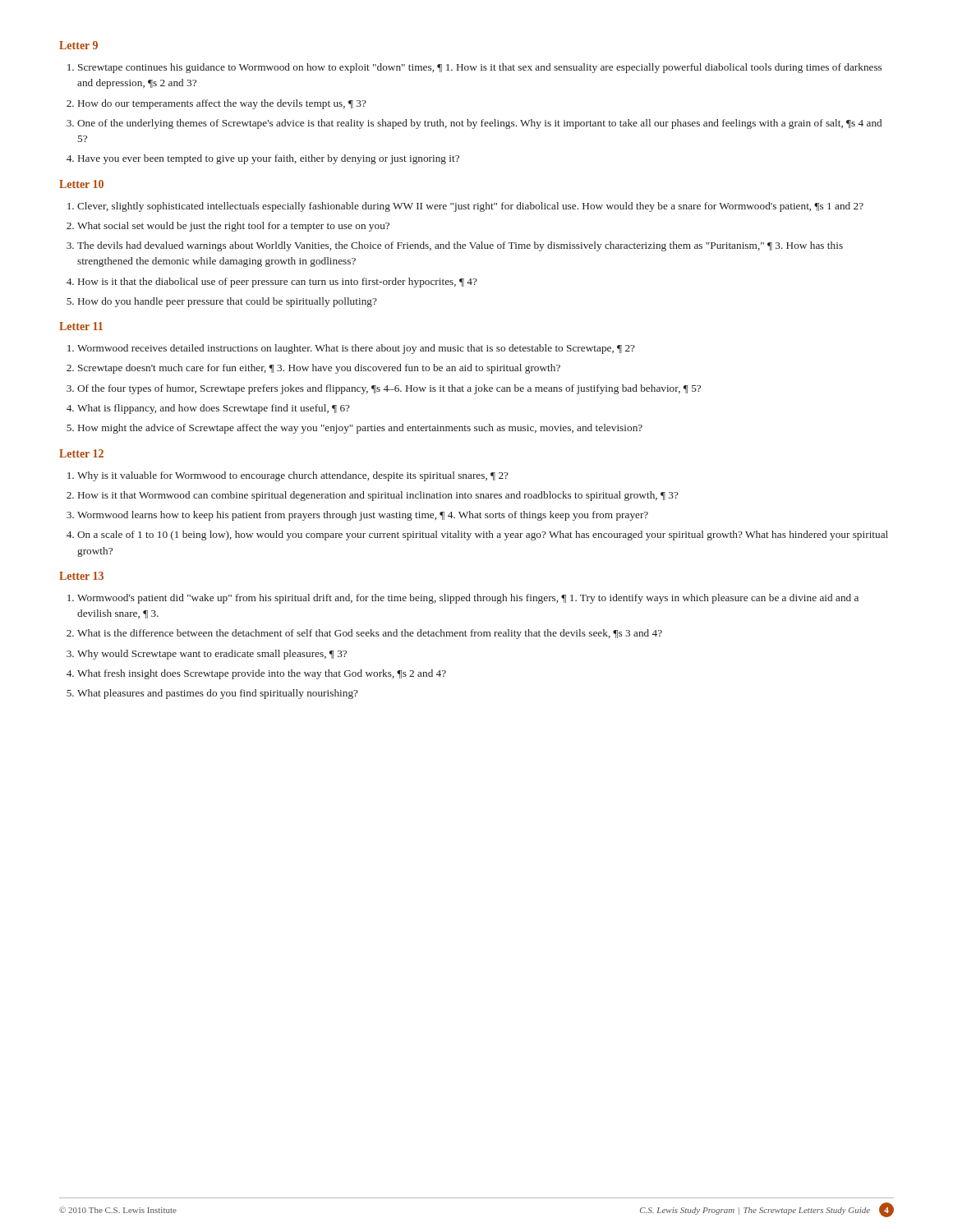
Task: Point to the block beginning "Wormwood learns how to keep his"
Action: click(486, 515)
